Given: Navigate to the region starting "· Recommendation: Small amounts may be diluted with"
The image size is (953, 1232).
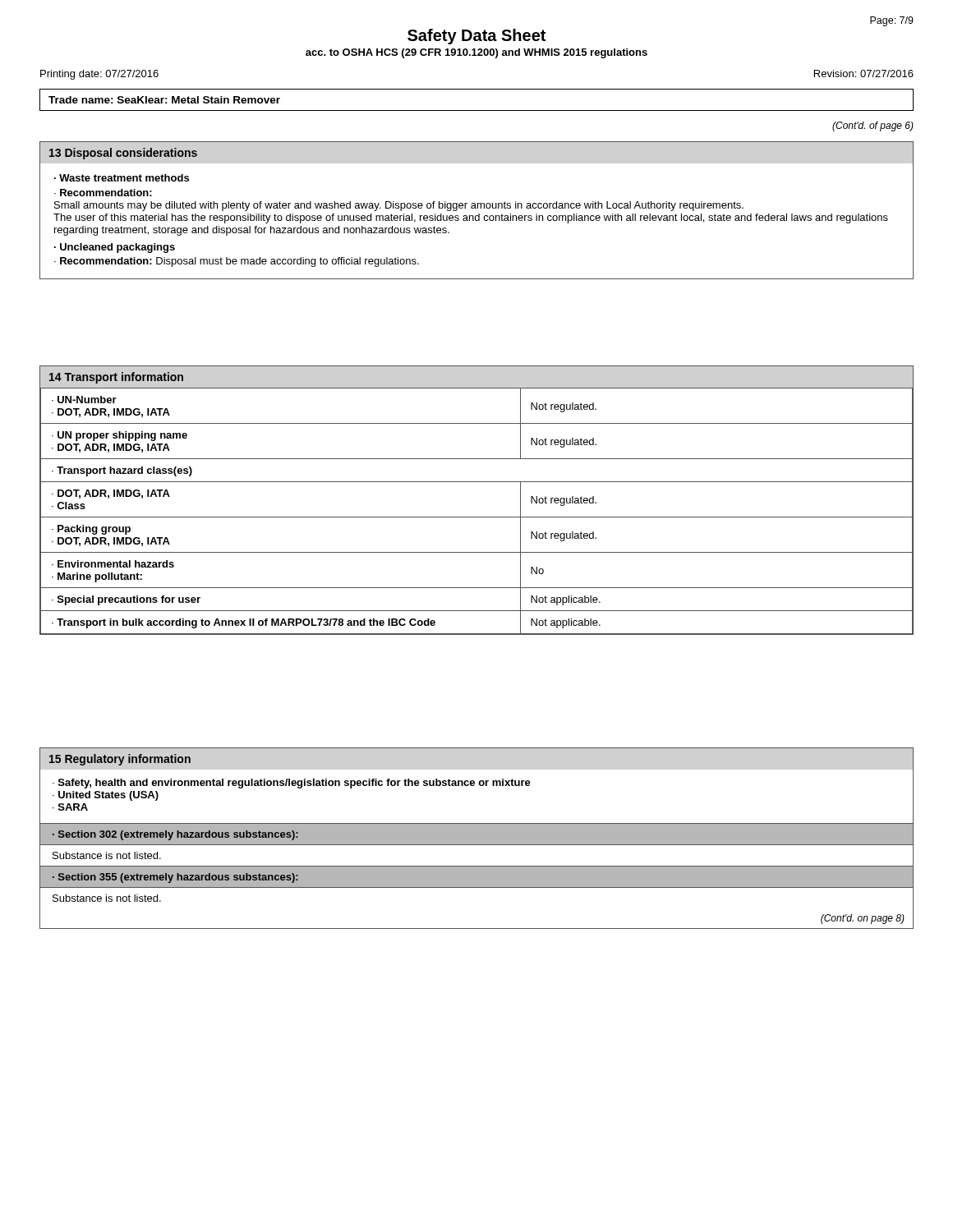Looking at the screenshot, I should pos(471,211).
